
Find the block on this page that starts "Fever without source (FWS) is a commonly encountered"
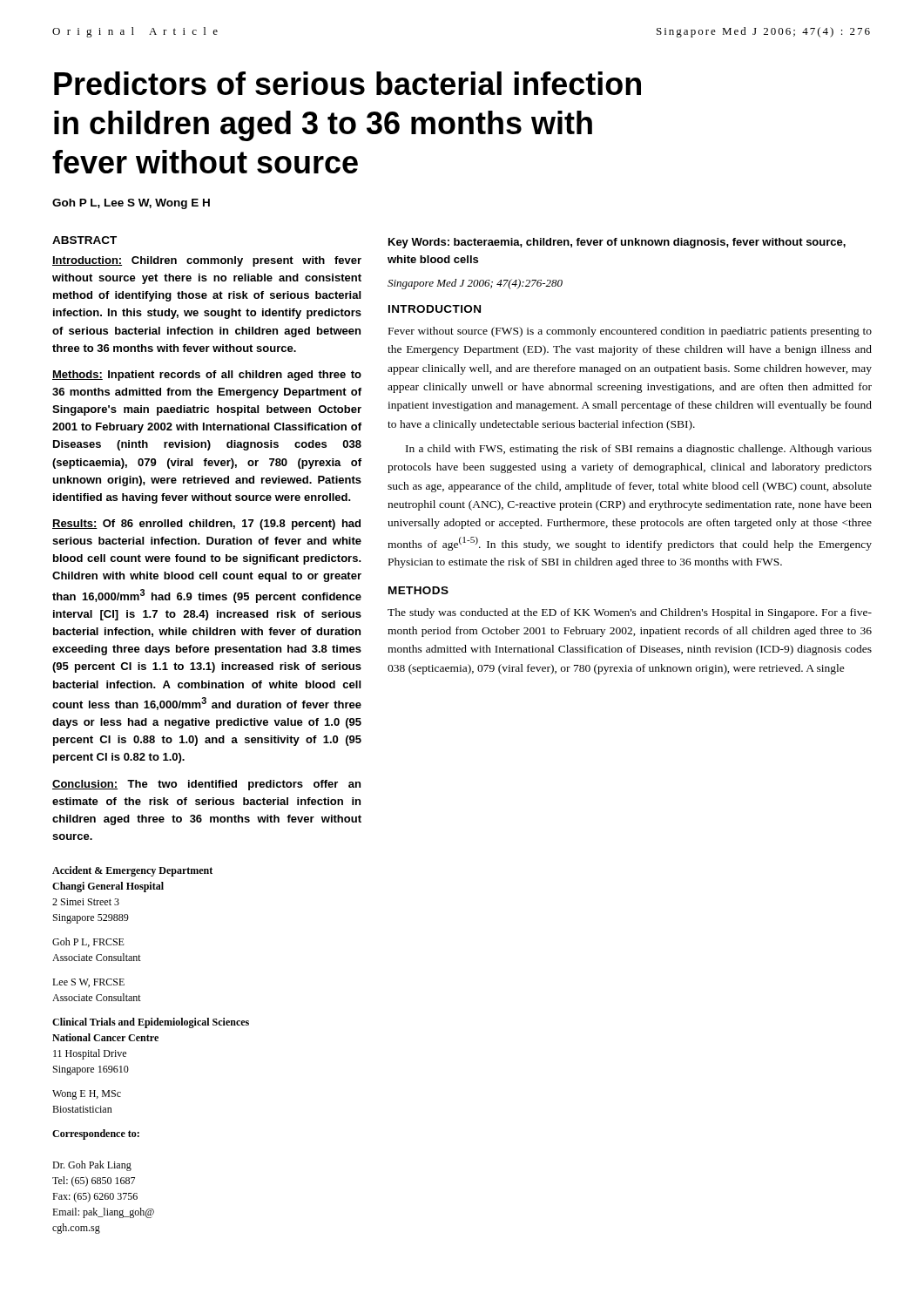coord(630,446)
